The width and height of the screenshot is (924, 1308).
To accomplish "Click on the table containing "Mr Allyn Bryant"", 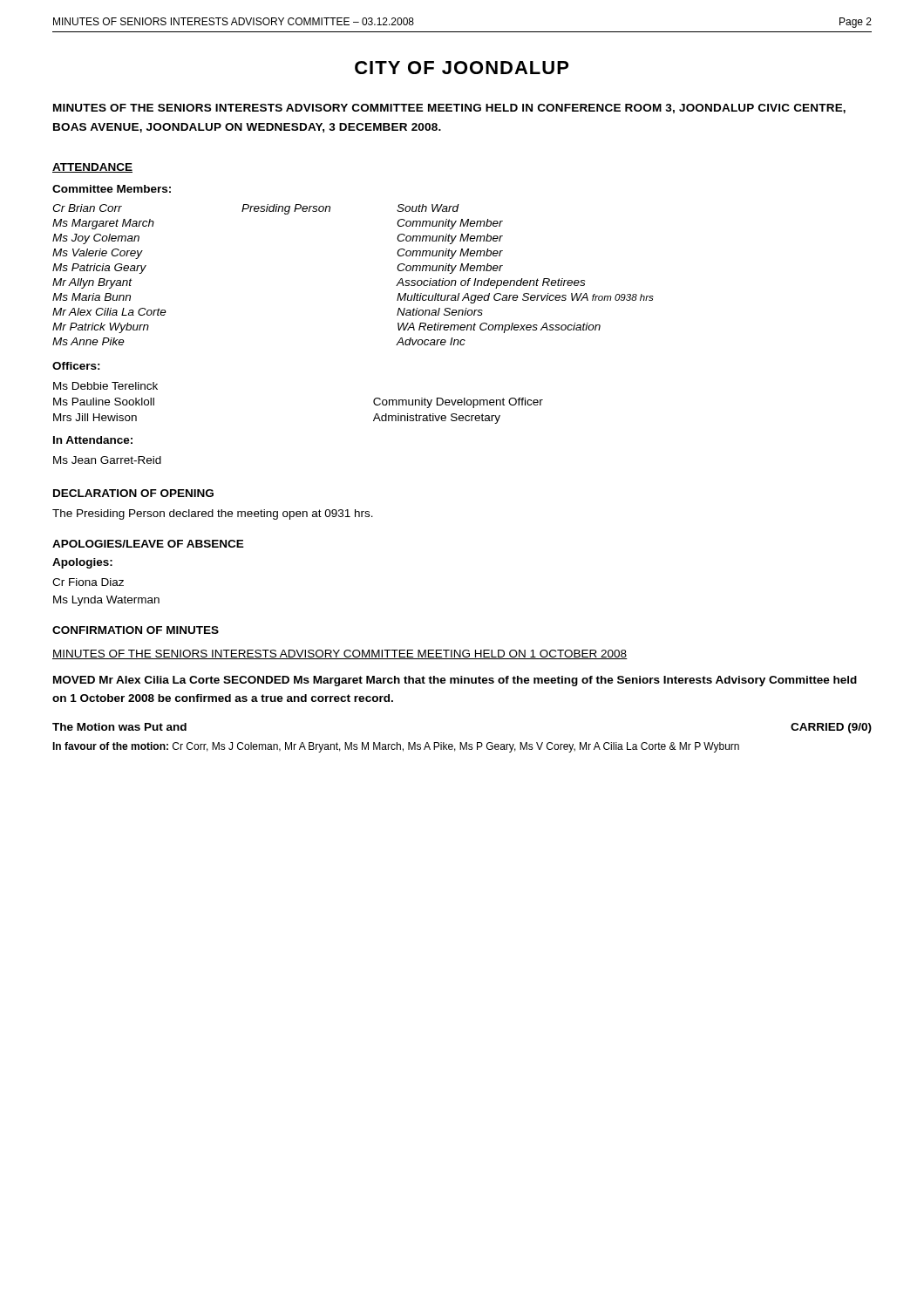I will (x=462, y=275).
